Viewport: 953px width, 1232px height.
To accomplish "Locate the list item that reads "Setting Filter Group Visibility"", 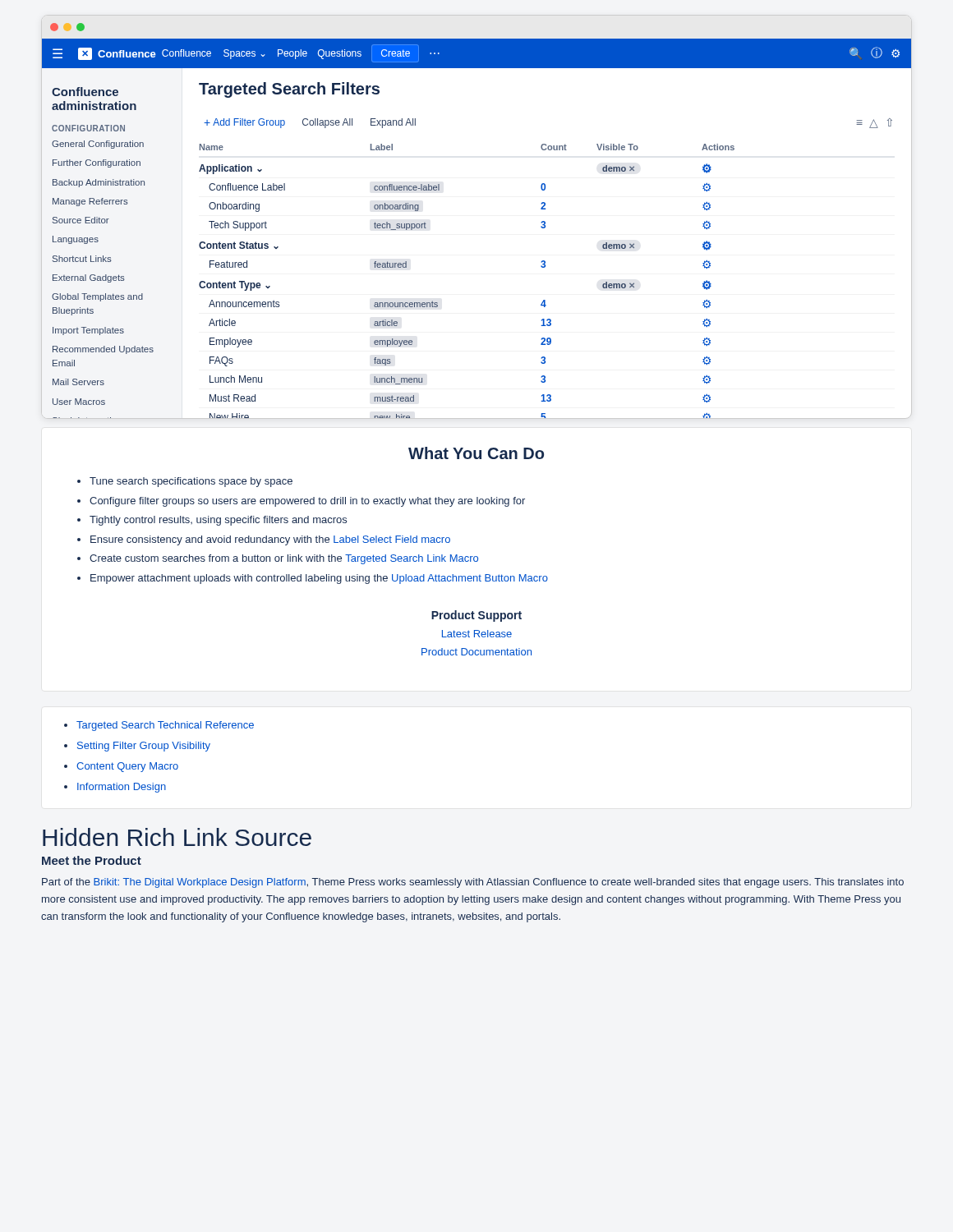I will pos(143,745).
